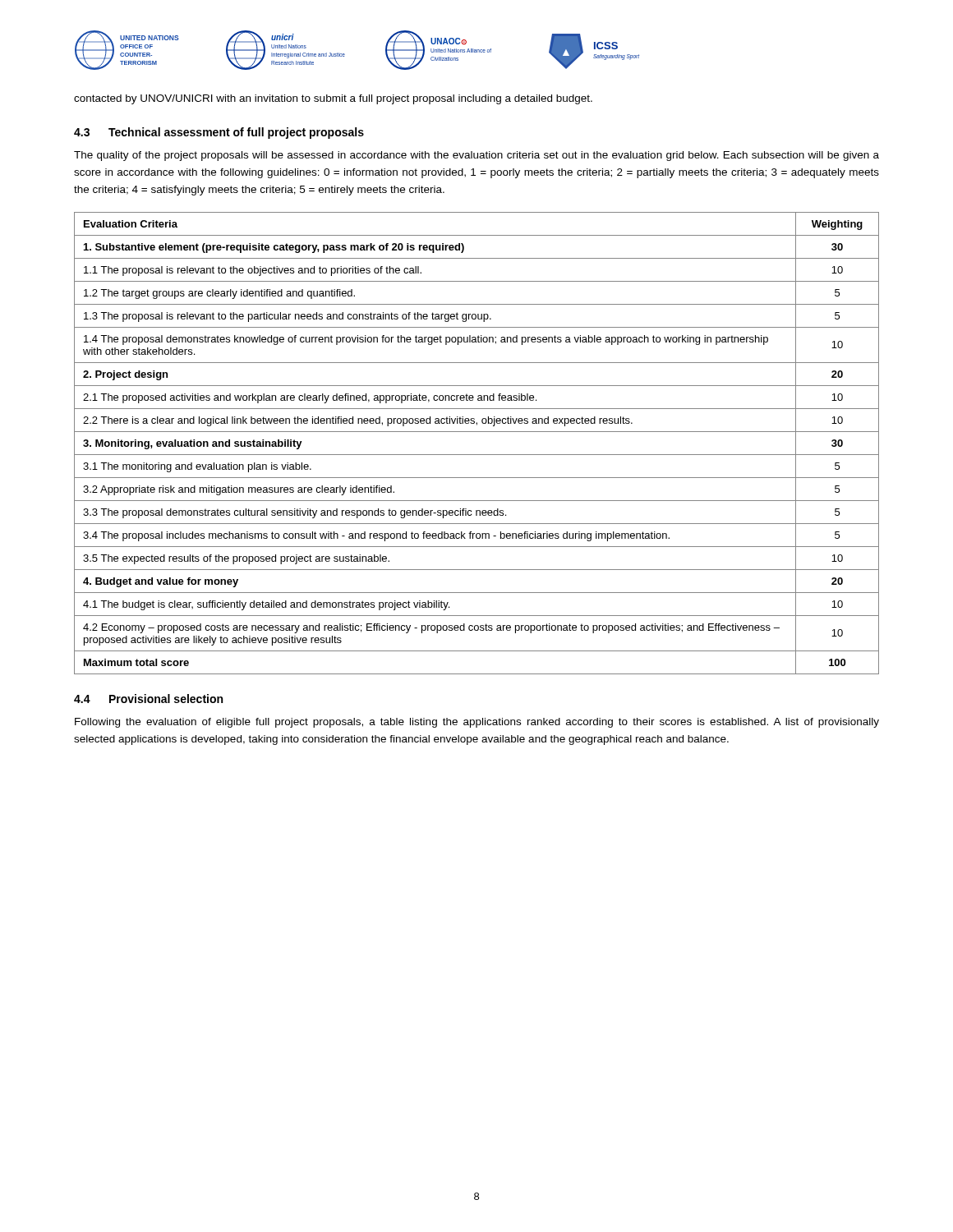Click on the table containing "1. Substantive element"
This screenshot has height=1232, width=953.
pyautogui.click(x=476, y=443)
